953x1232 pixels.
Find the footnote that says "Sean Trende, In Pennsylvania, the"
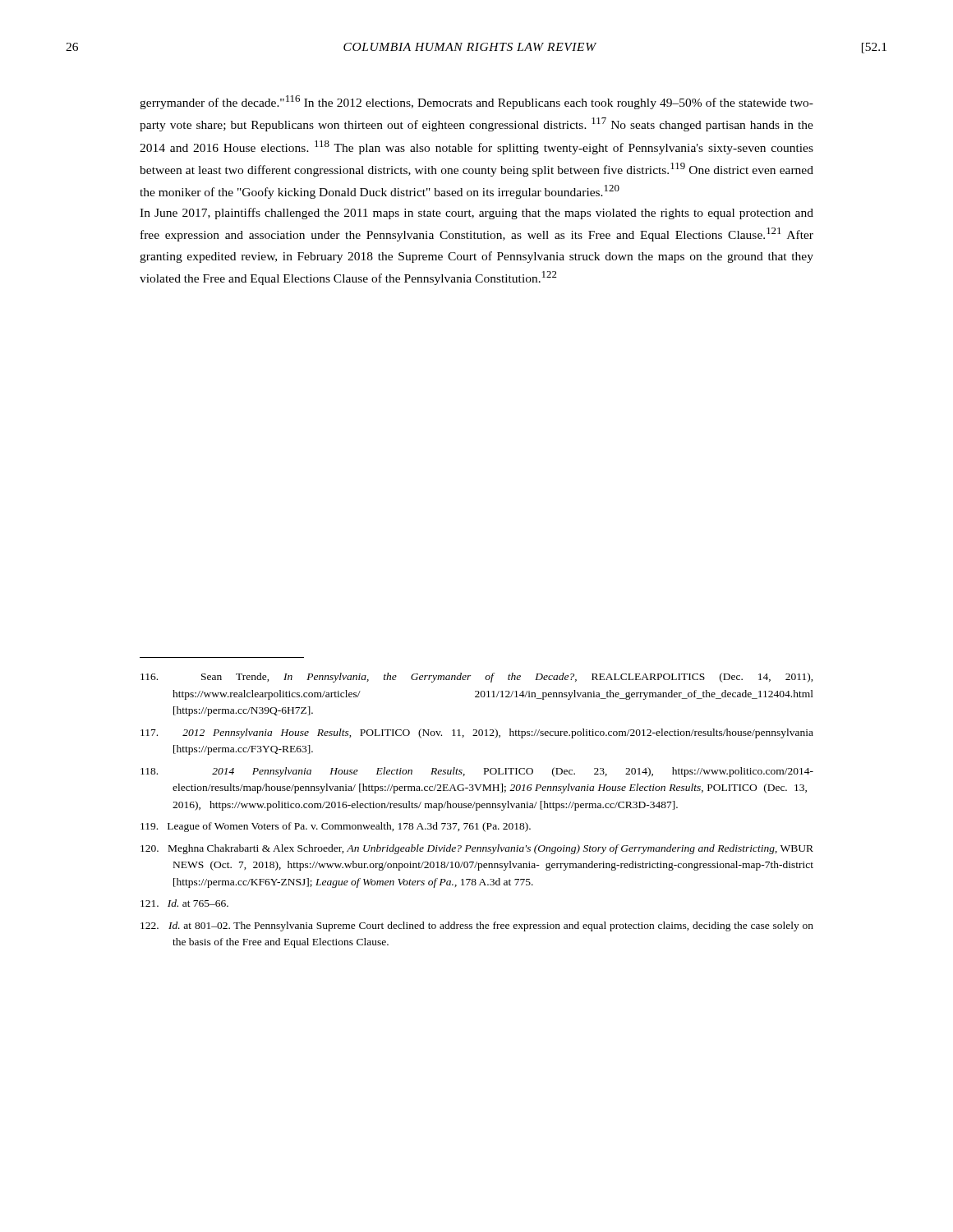click(x=476, y=693)
